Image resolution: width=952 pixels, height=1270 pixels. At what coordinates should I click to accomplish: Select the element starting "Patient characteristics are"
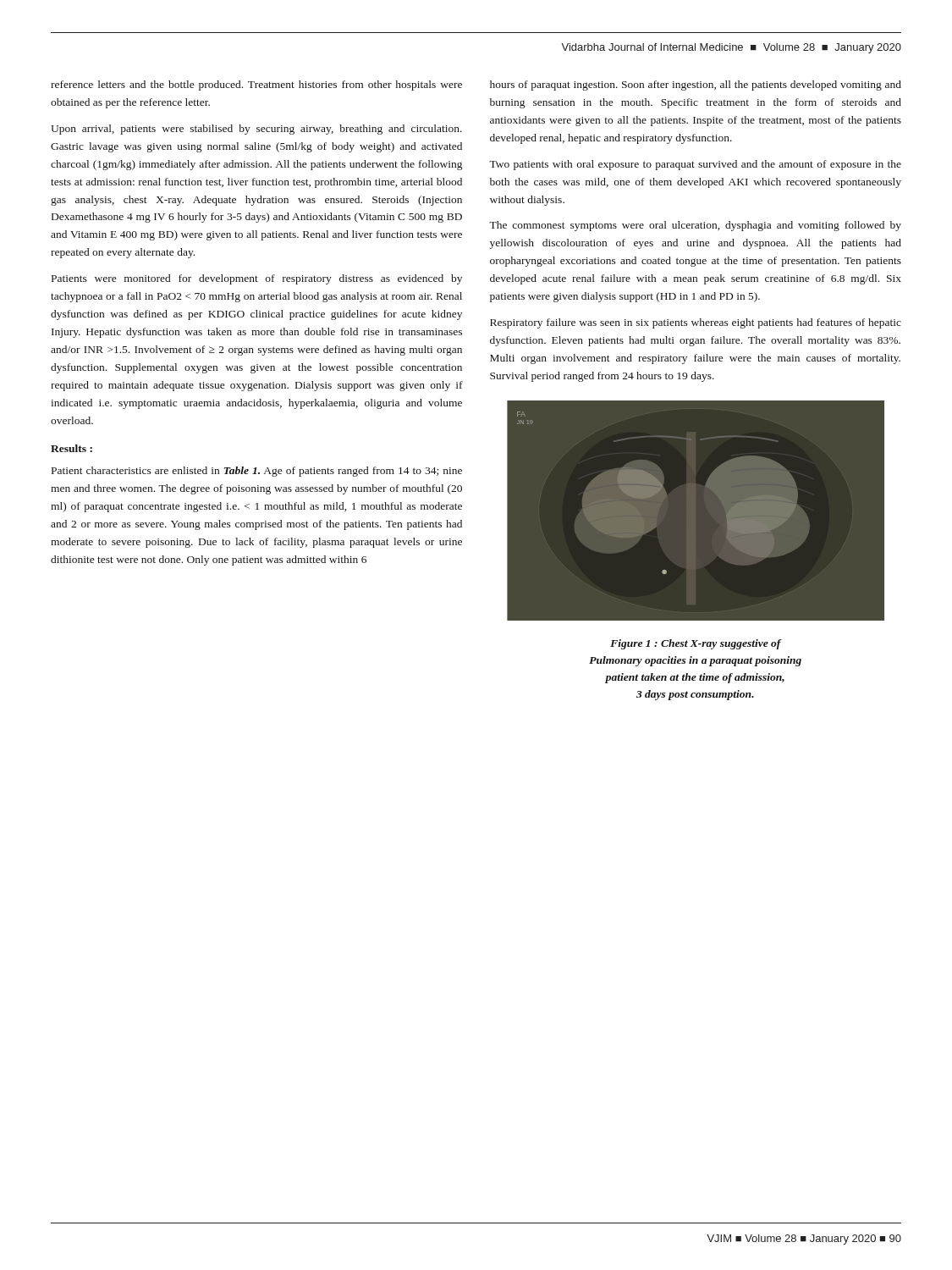coord(257,516)
